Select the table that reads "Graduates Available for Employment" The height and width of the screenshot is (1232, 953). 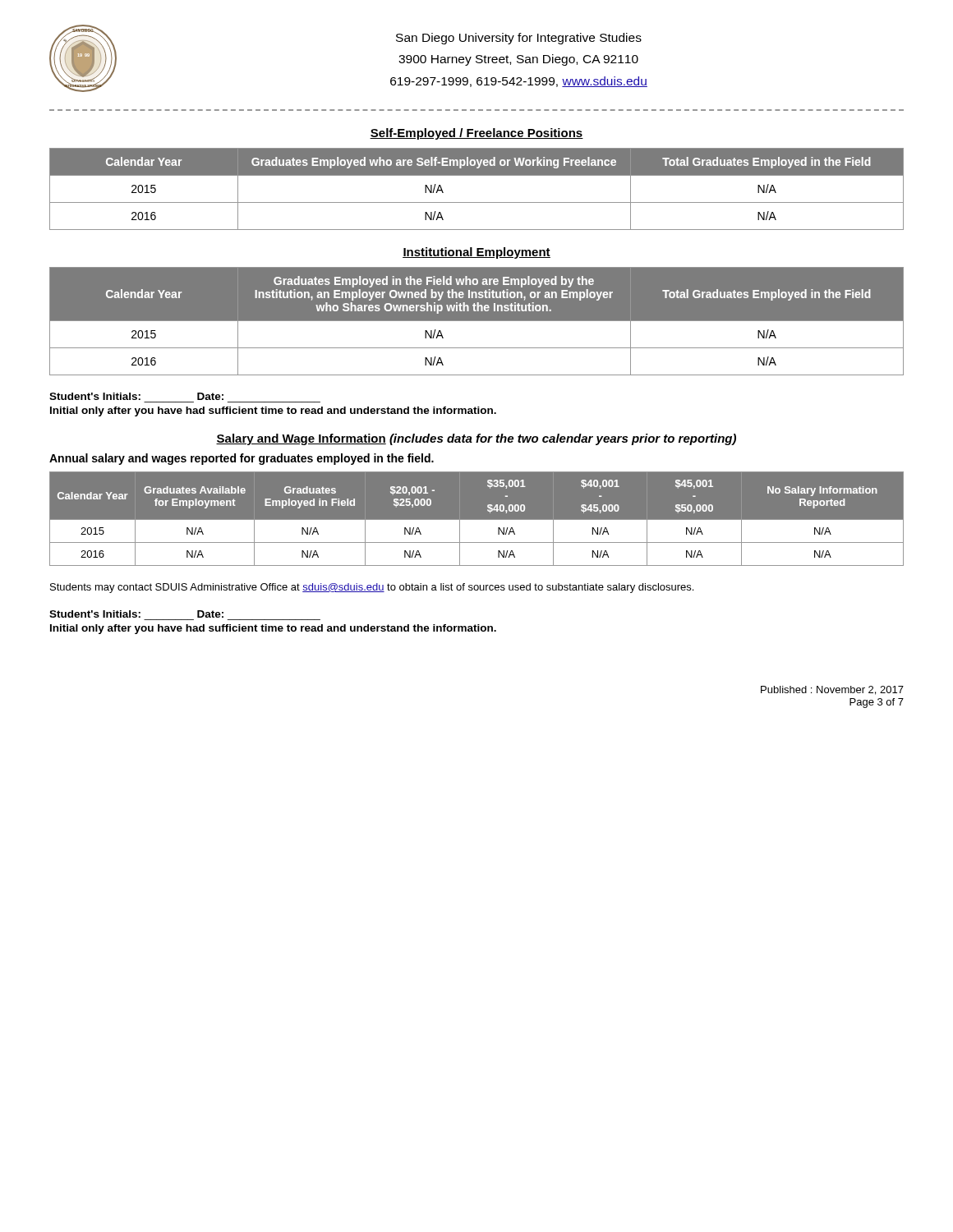[x=476, y=519]
